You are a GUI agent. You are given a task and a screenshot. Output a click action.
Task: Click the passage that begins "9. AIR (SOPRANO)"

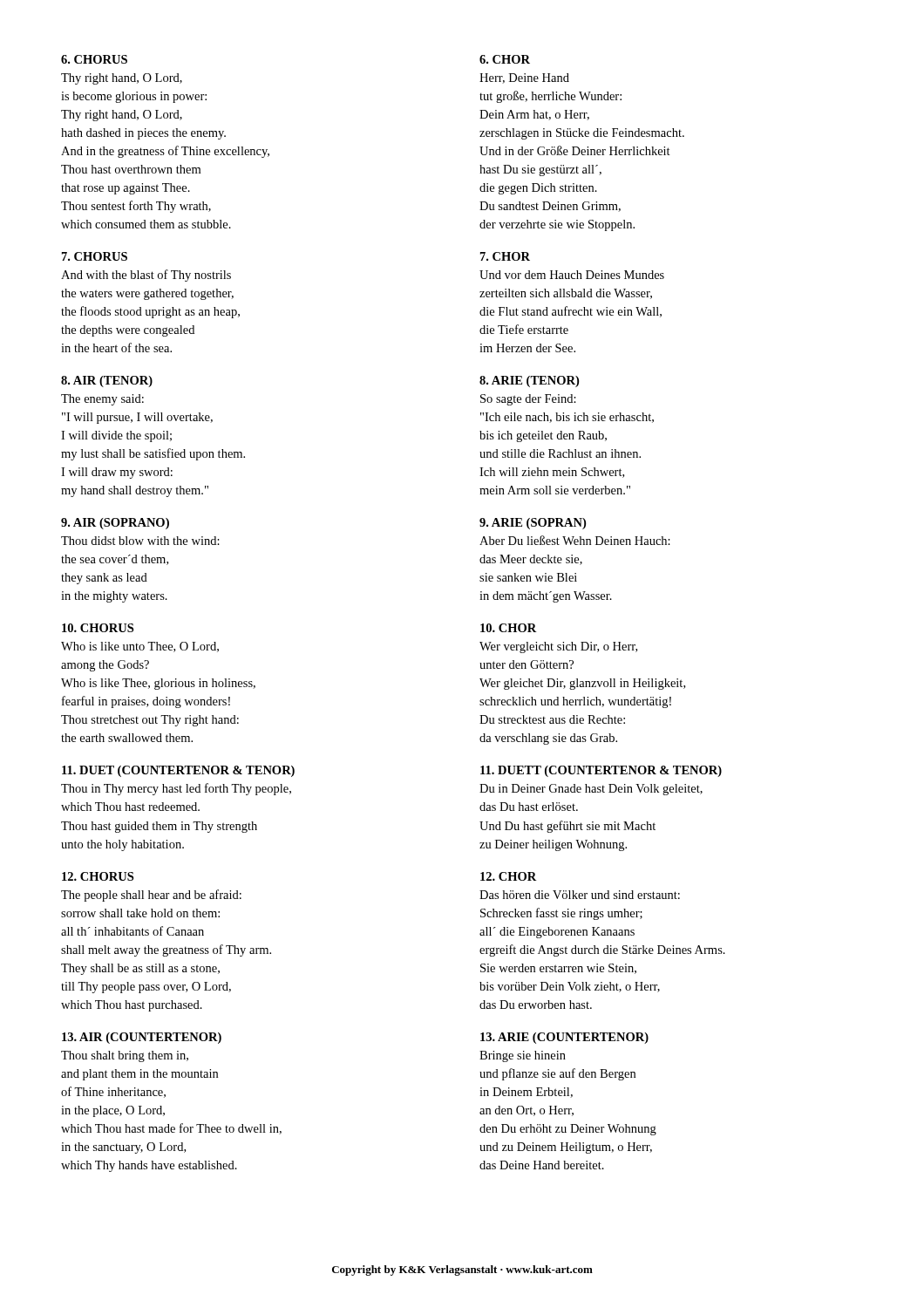click(115, 524)
